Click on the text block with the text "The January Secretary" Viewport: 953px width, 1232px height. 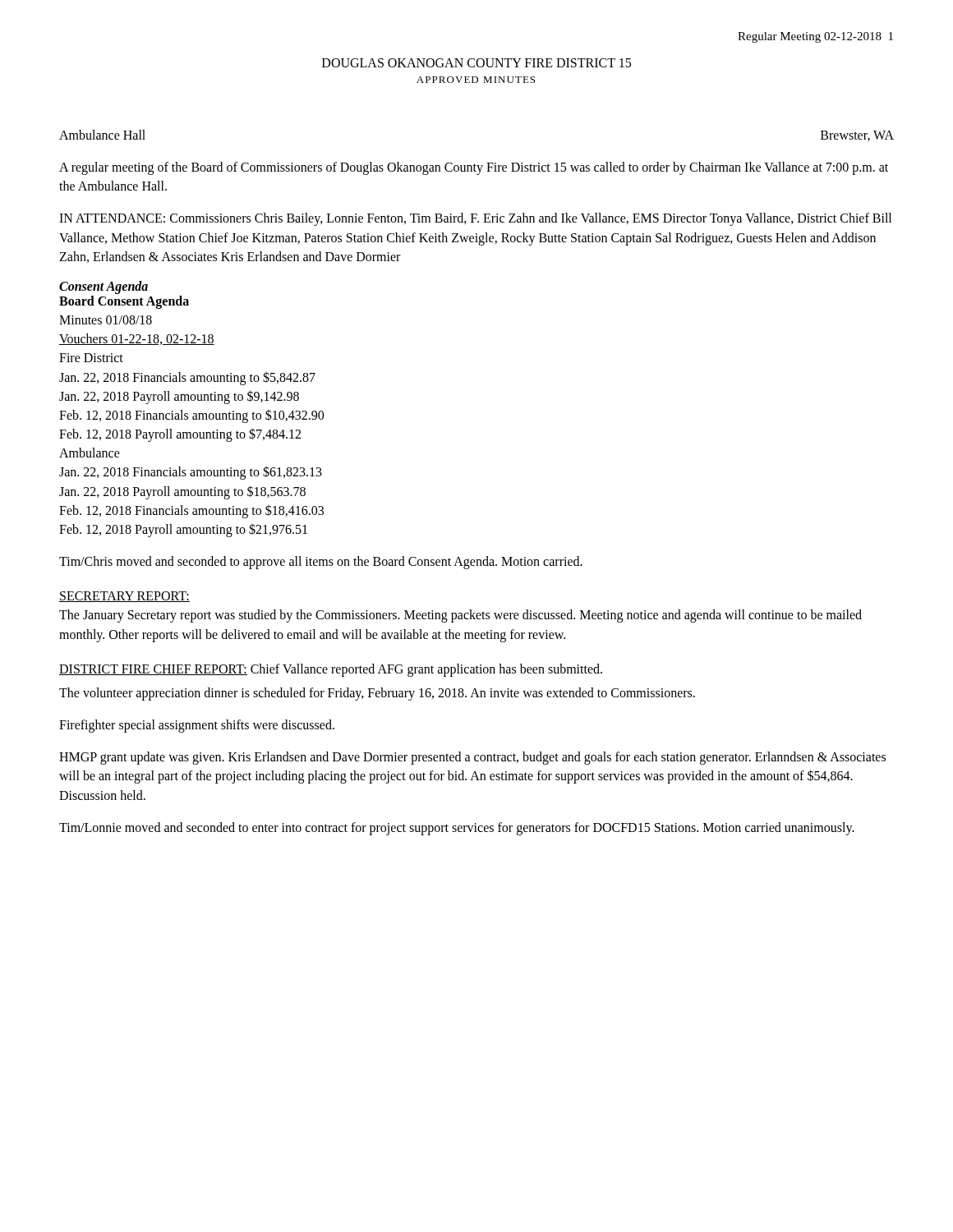461,625
